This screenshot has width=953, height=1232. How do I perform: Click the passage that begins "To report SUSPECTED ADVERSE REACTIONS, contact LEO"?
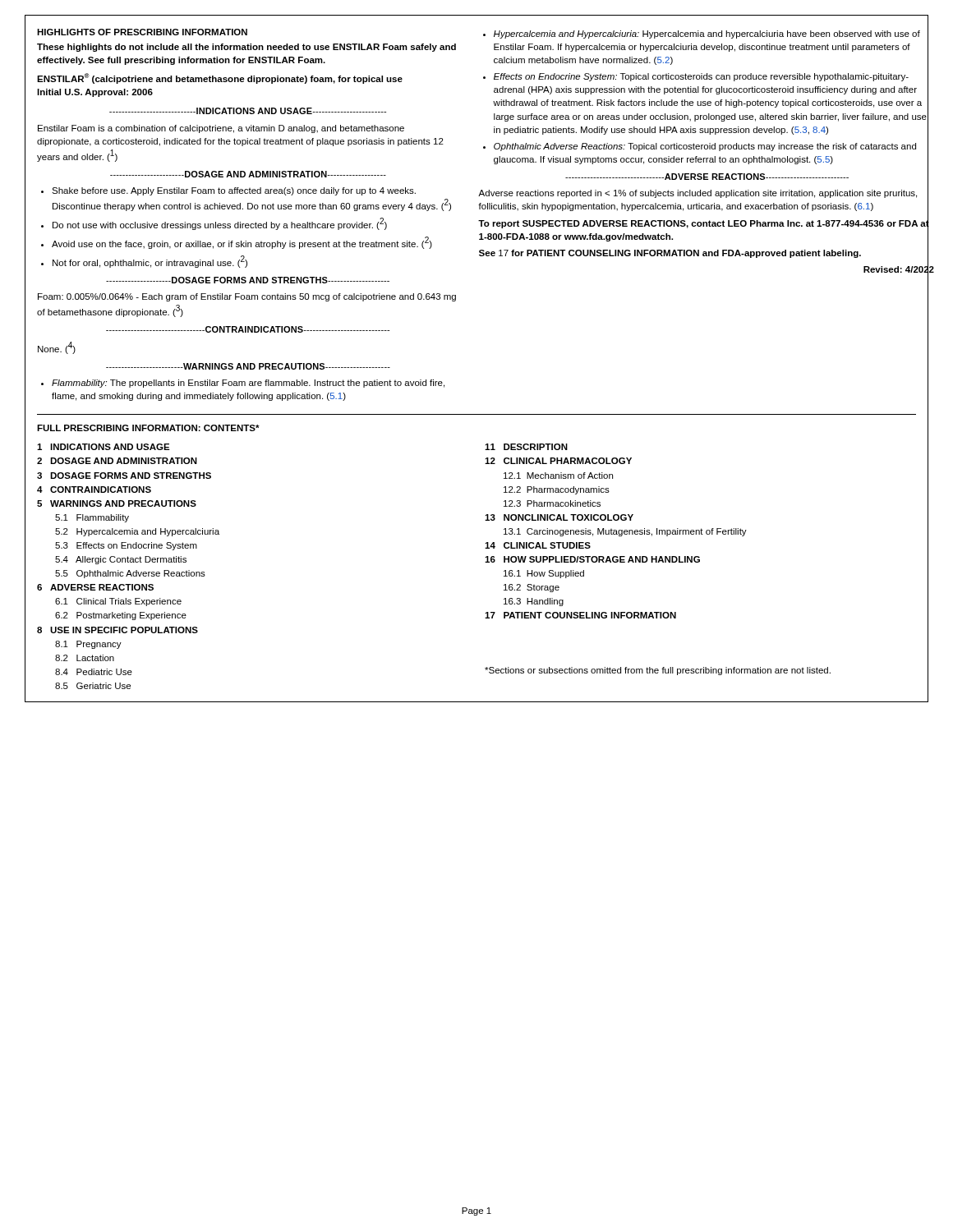[707, 230]
